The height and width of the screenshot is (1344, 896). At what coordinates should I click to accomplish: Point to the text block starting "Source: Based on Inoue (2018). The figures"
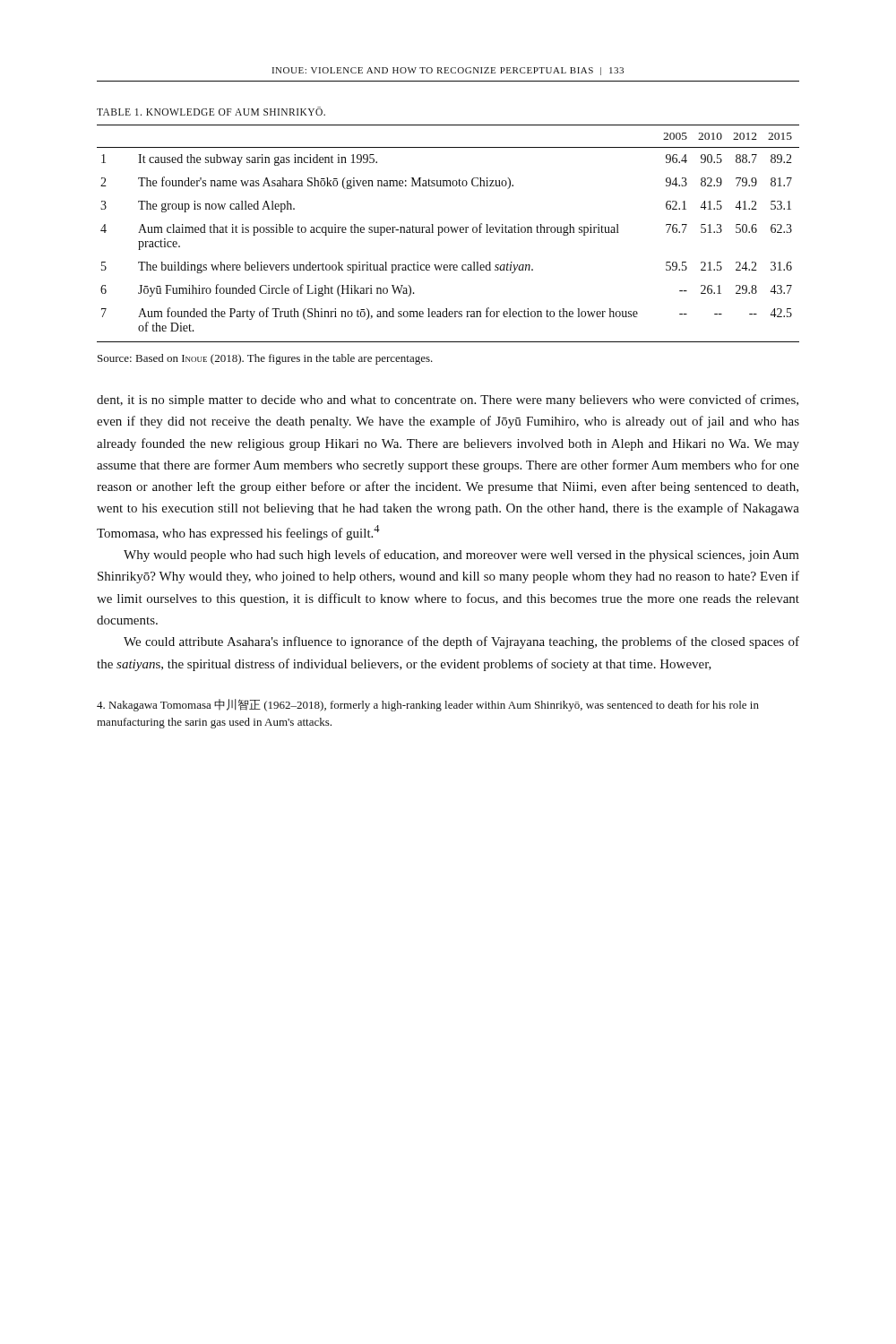click(x=265, y=358)
